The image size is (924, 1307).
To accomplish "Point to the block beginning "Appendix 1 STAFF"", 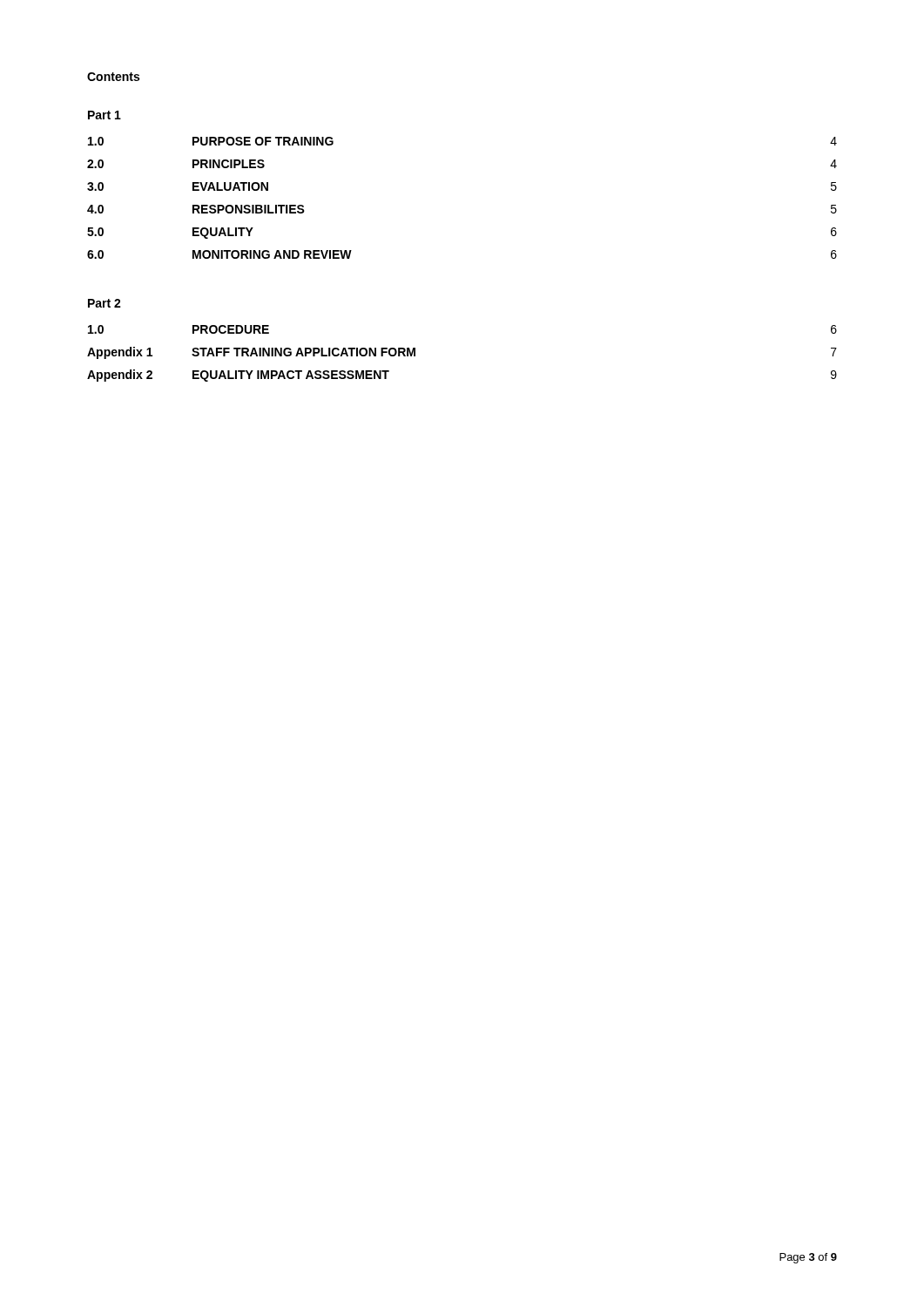I will click(122, 352).
